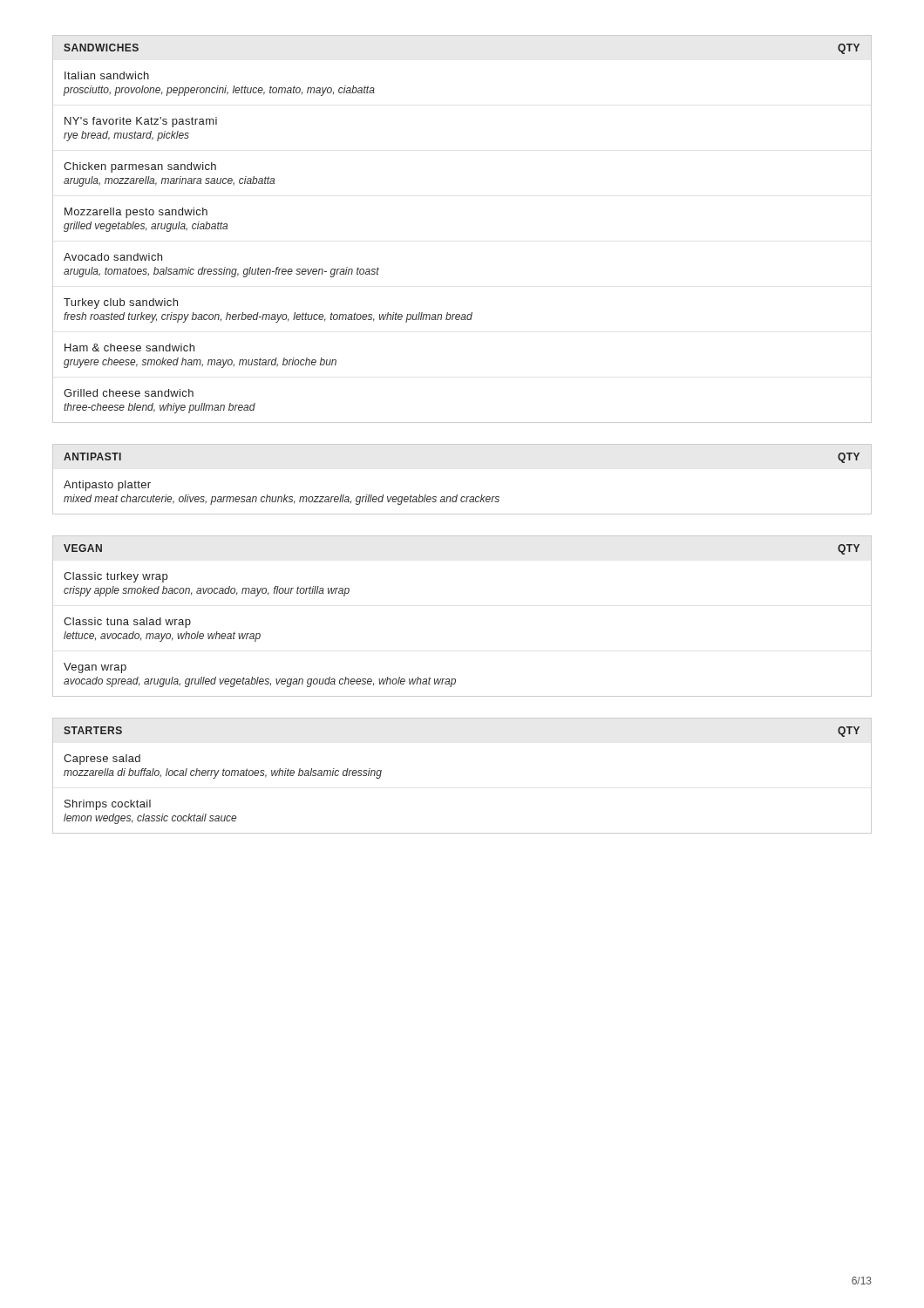
Task: Locate the block of text that opens with "Chicken parmesan sandwich"
Action: point(140,167)
